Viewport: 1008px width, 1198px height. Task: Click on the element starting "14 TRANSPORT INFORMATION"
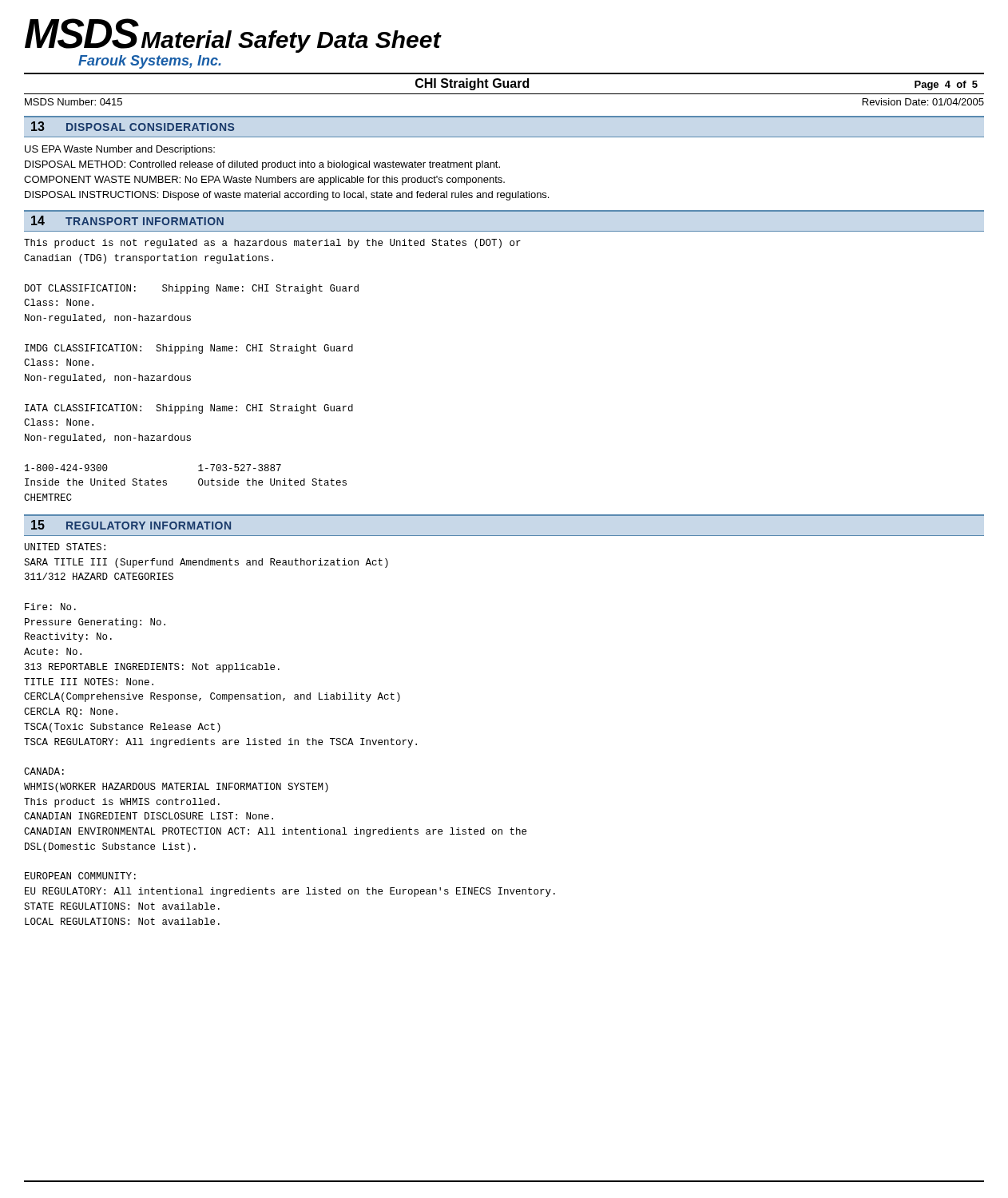(127, 222)
